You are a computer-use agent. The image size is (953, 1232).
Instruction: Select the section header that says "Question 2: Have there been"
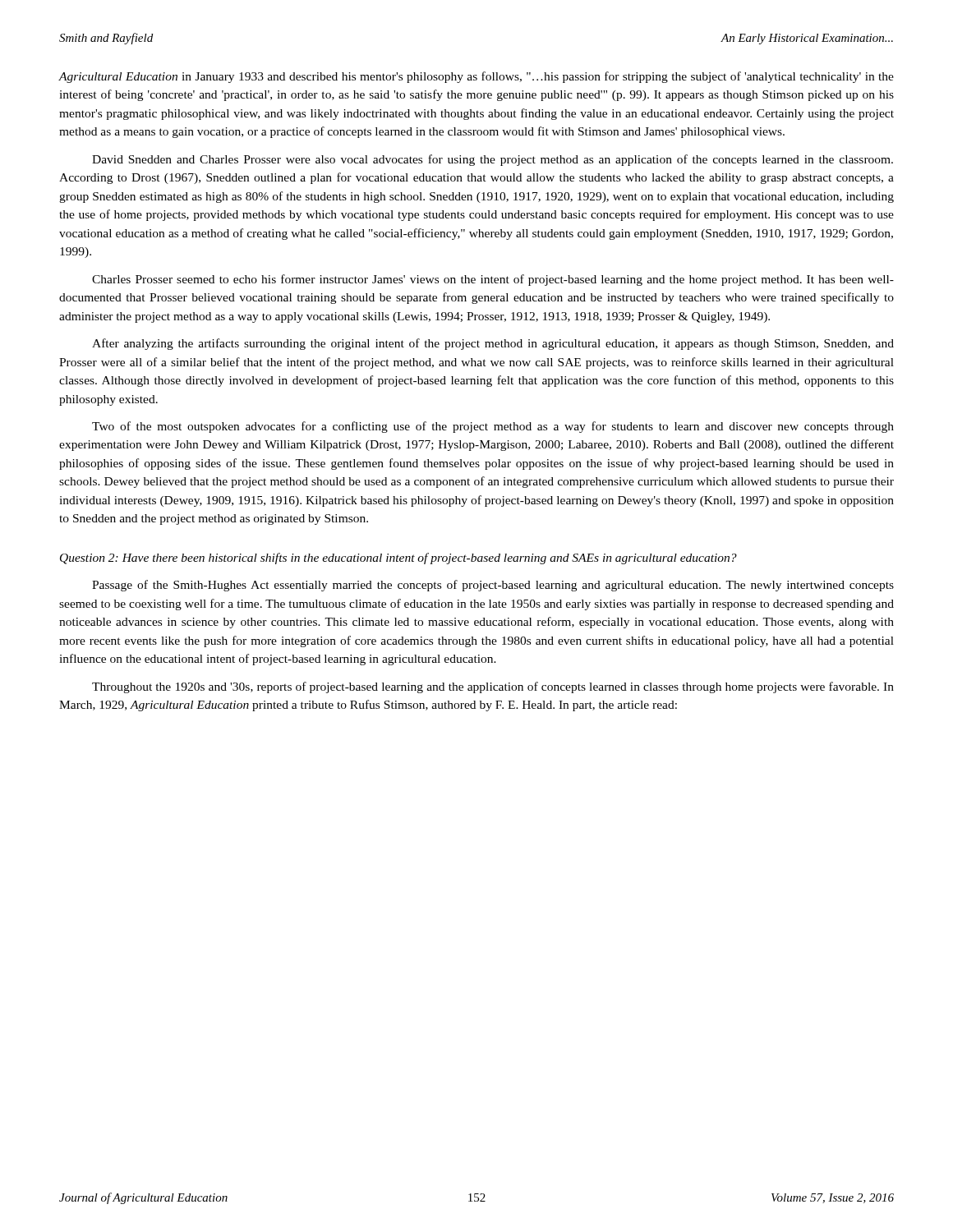476,558
